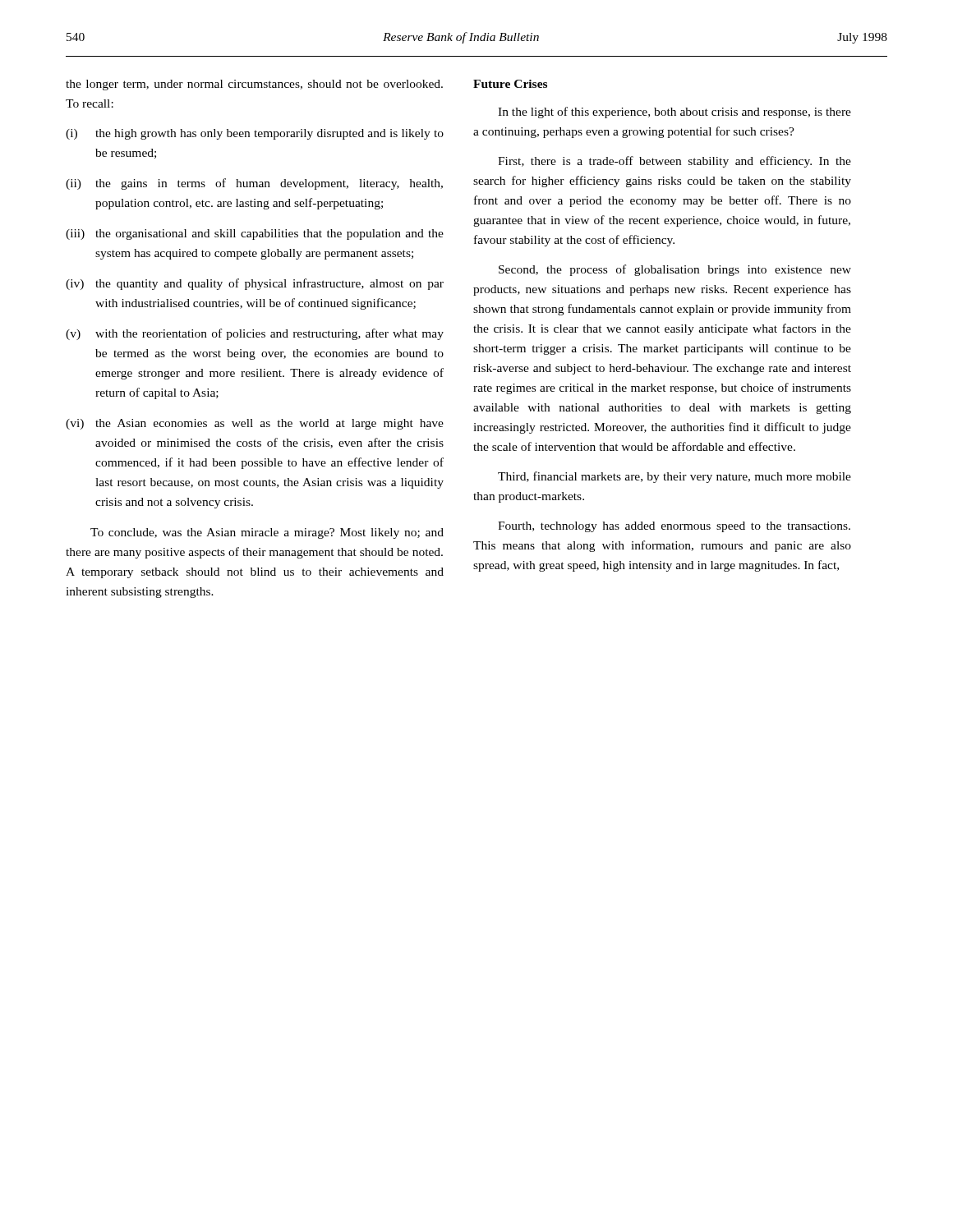Click on the text block containing "Fourth, technology has added enormous speed"
953x1232 pixels.
662,546
